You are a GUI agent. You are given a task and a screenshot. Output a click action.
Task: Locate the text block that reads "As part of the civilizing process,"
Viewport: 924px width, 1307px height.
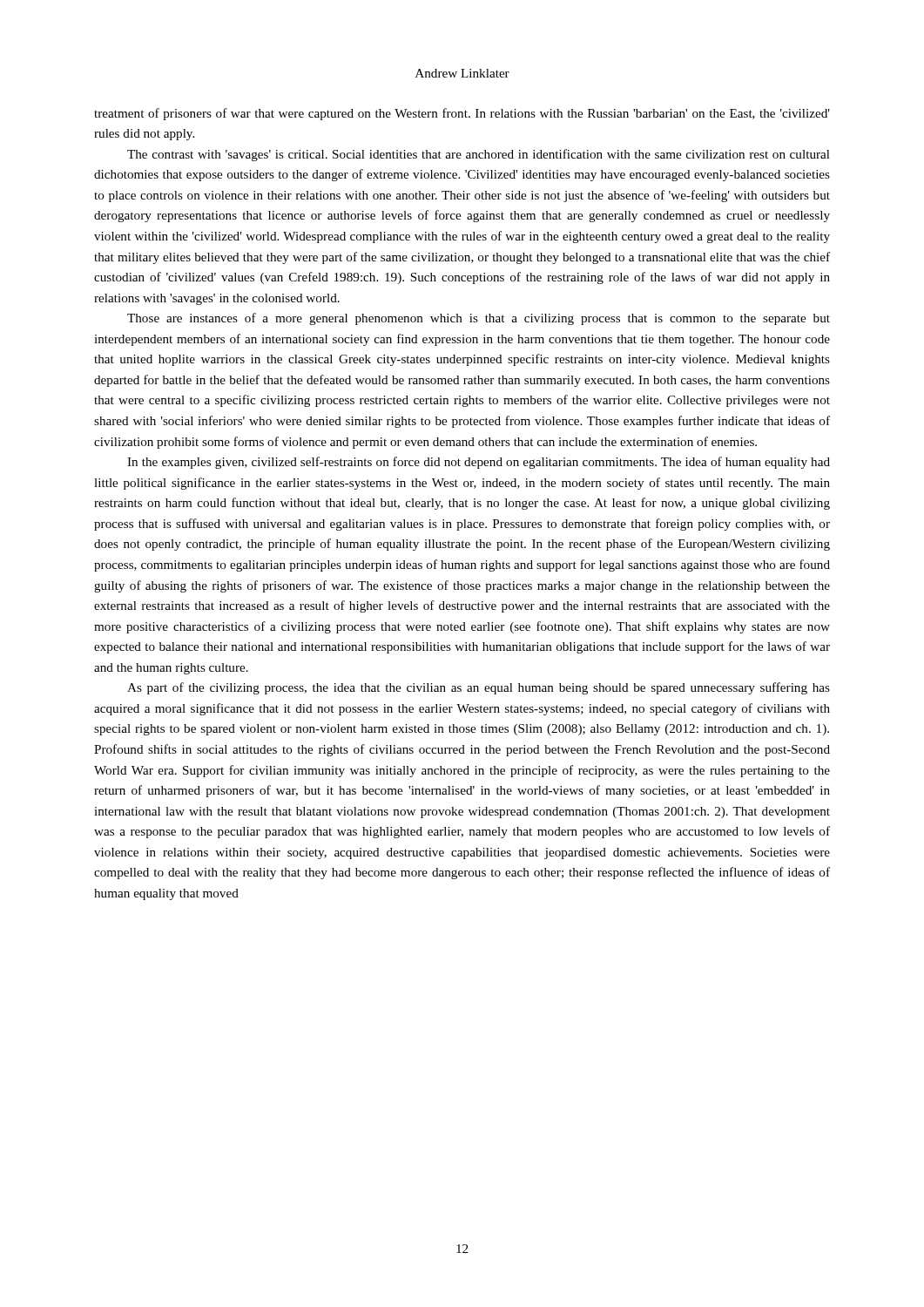pos(462,790)
